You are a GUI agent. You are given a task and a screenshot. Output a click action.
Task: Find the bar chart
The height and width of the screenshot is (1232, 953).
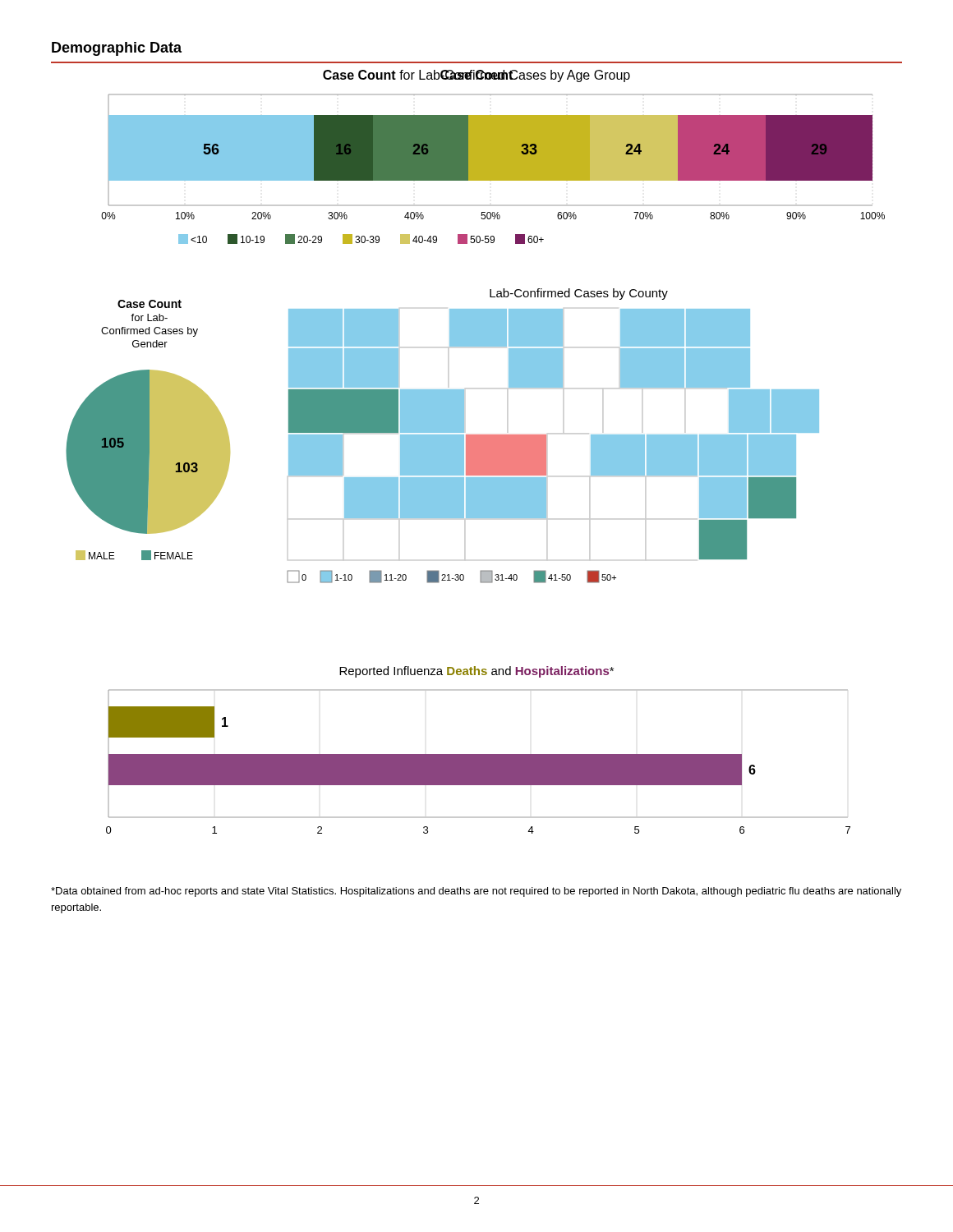click(x=476, y=764)
